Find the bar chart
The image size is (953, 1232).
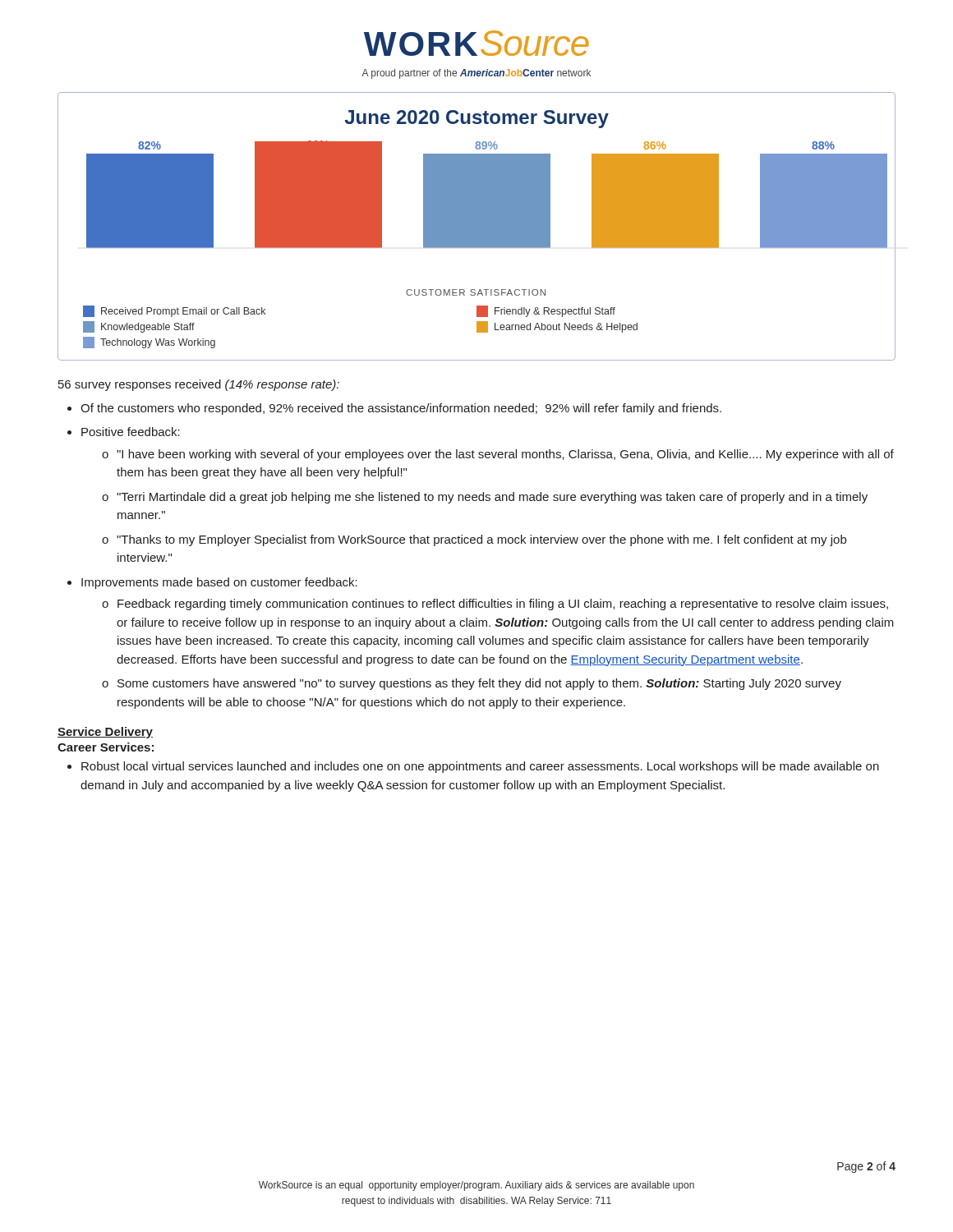(x=476, y=226)
